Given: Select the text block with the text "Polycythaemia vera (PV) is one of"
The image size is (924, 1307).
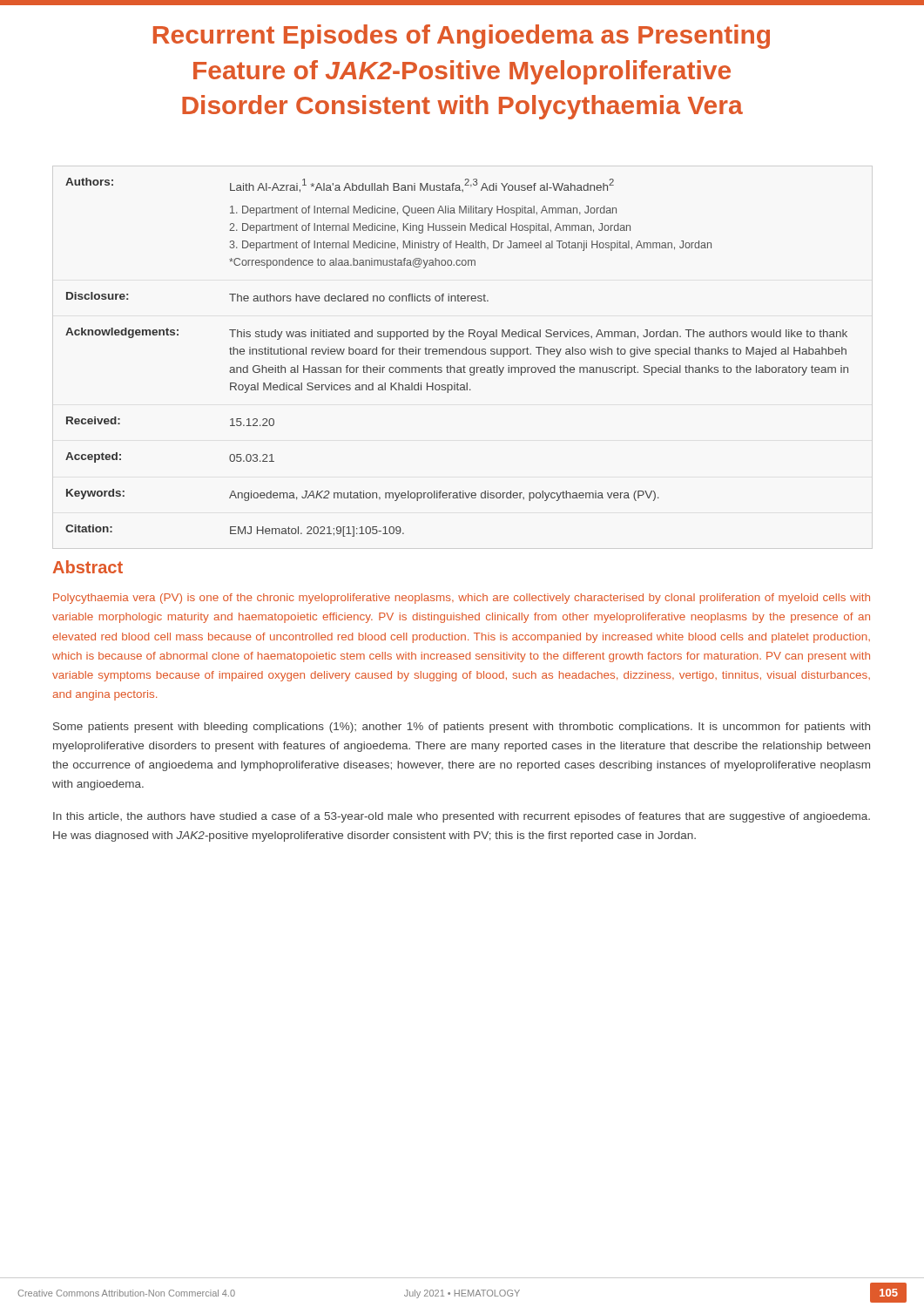Looking at the screenshot, I should [x=462, y=646].
